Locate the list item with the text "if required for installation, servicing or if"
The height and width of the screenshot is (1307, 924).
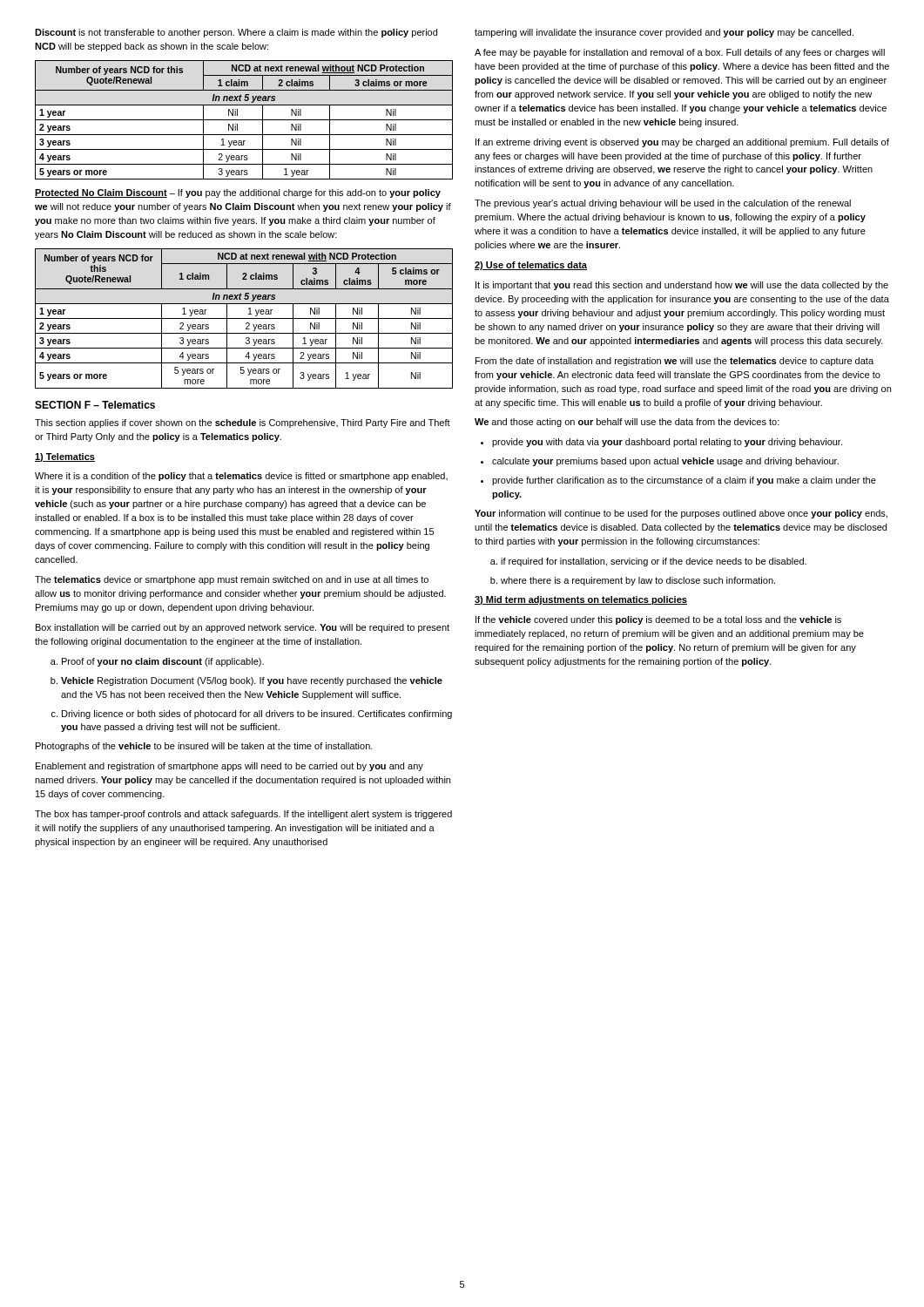pos(684,562)
